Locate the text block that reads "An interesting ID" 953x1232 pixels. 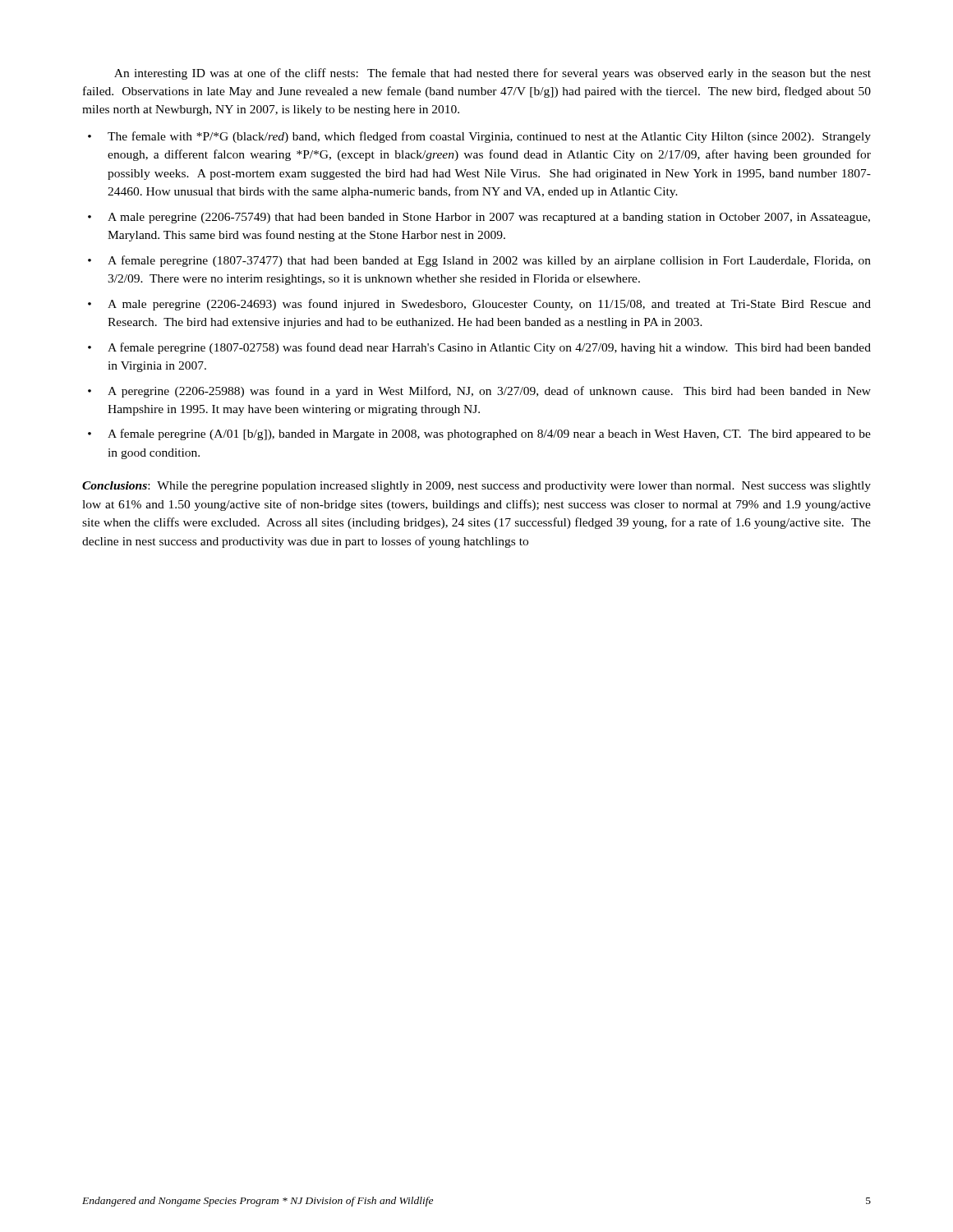point(476,91)
